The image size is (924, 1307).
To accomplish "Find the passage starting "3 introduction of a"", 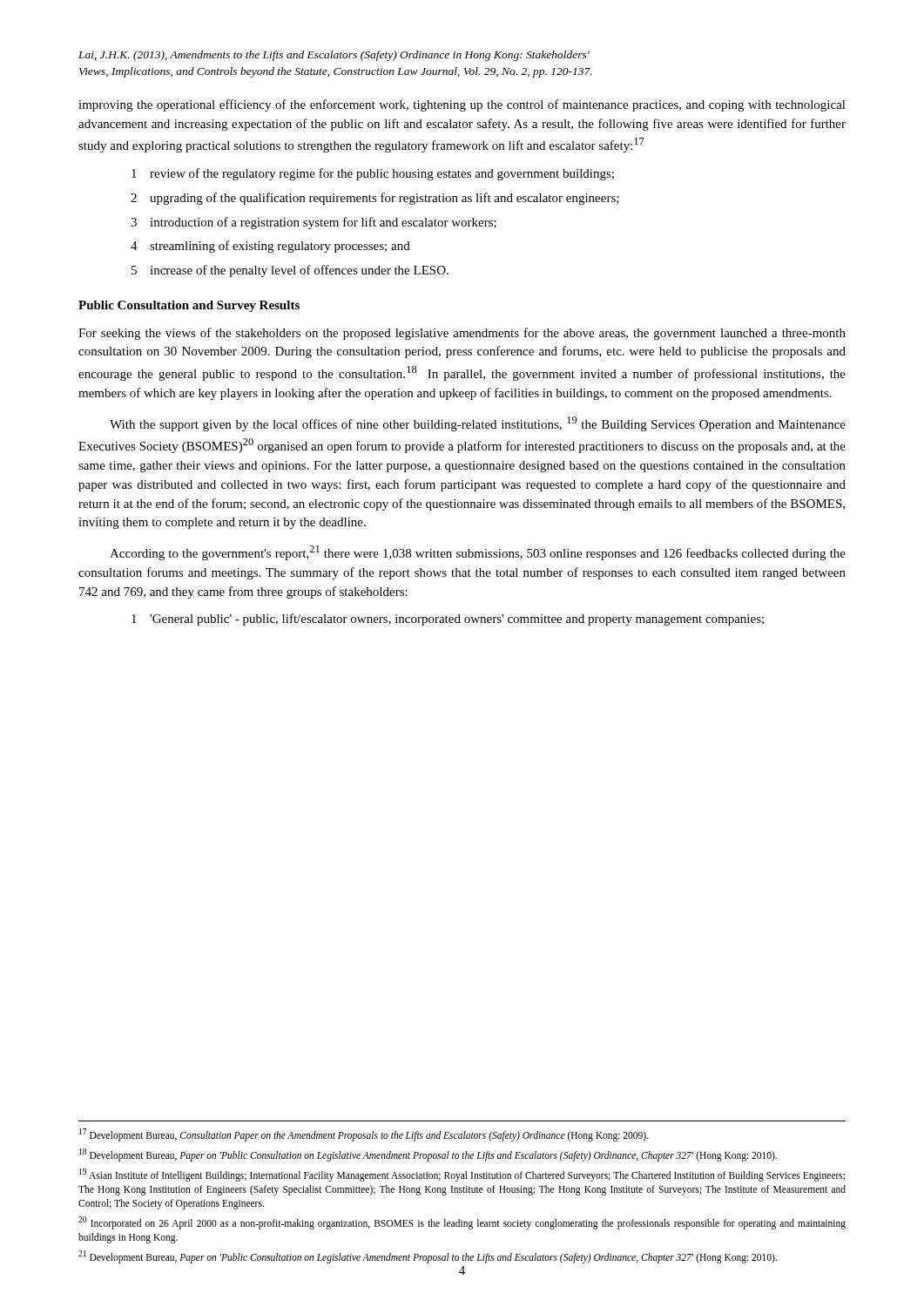I will (488, 223).
